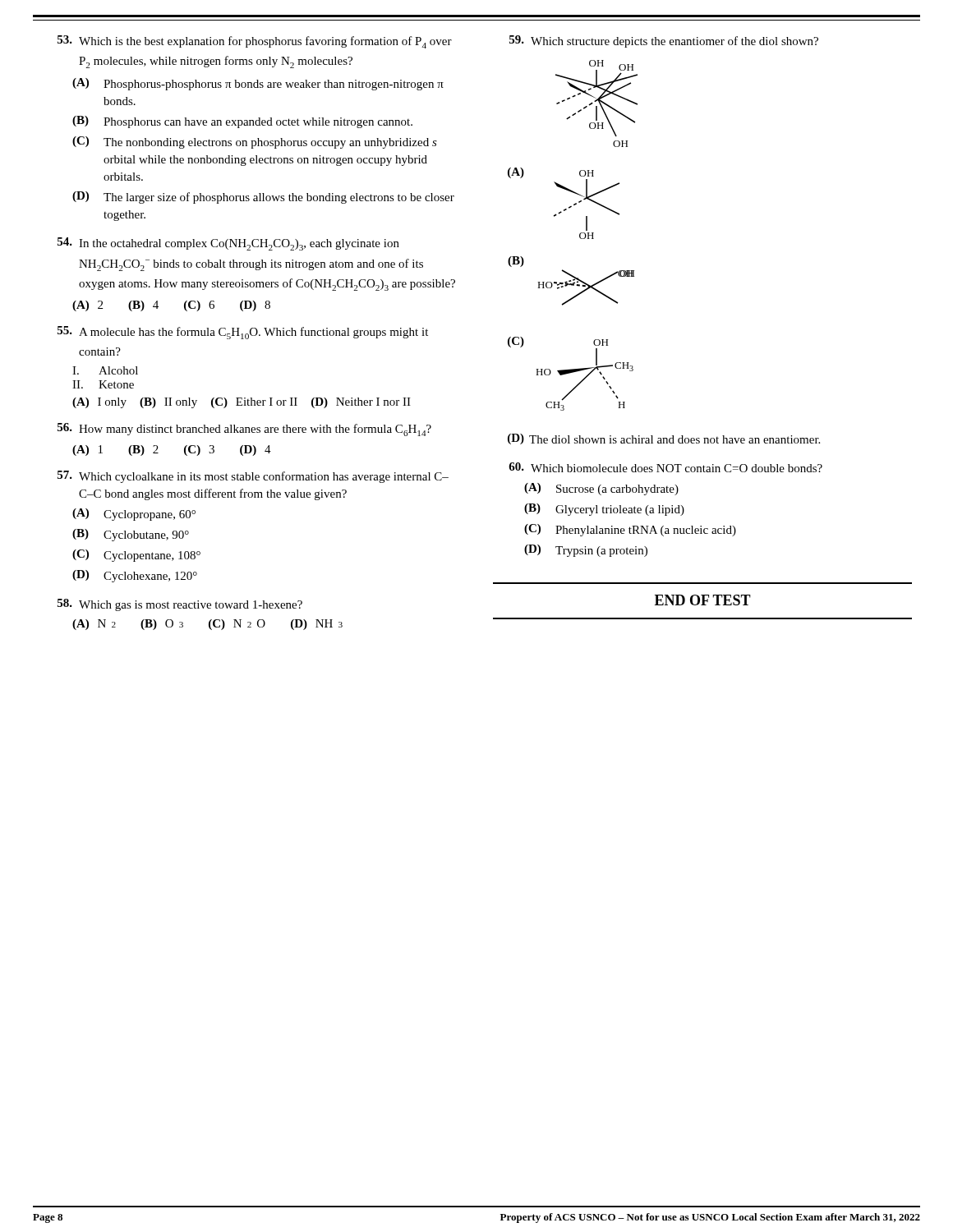
Task: Point to the passage starting "59. Which structure depicts"
Action: [x=664, y=41]
